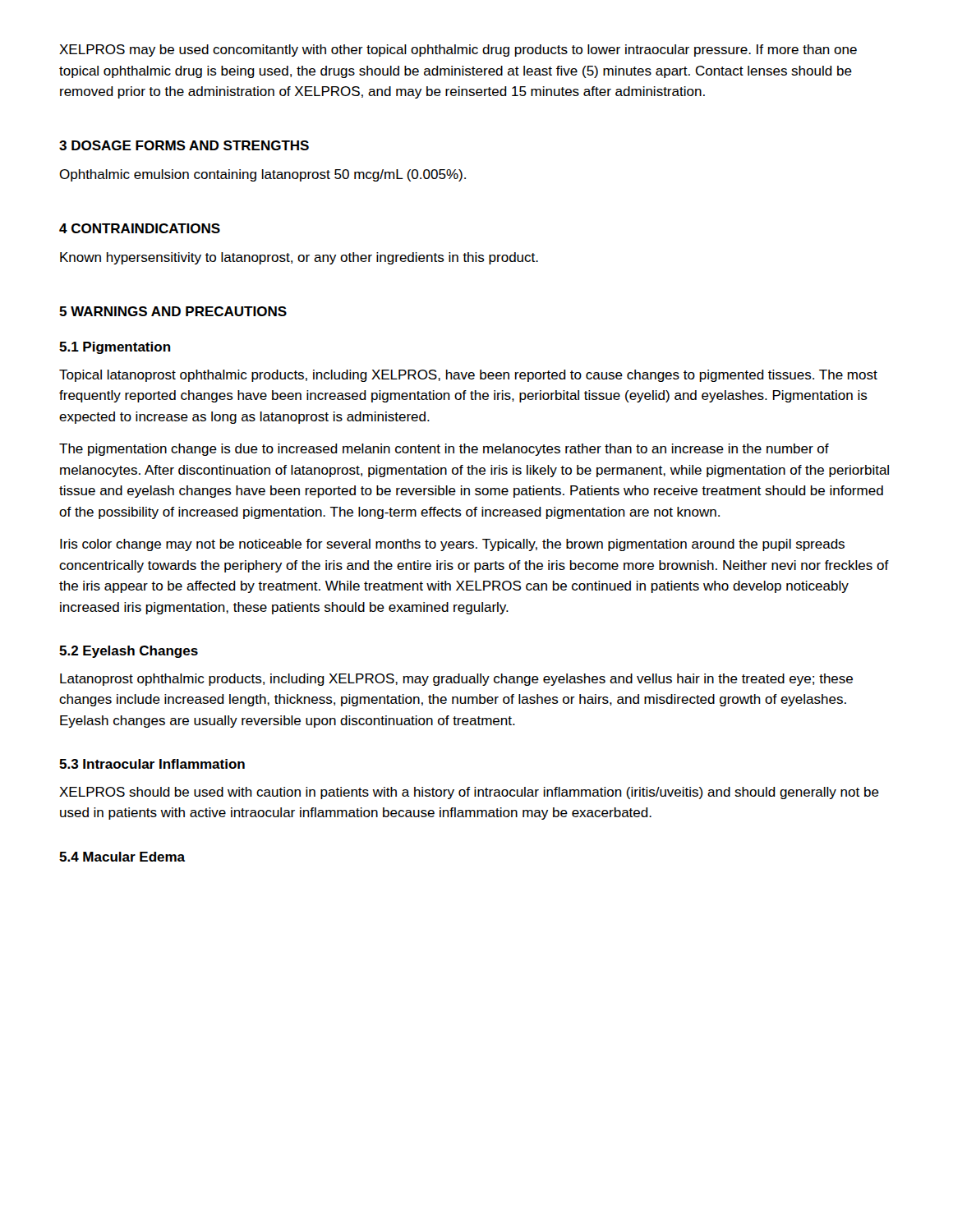Screen dimensions: 1232x953
Task: Locate the text block containing "Iris color change may not be noticeable for"
Action: point(476,576)
